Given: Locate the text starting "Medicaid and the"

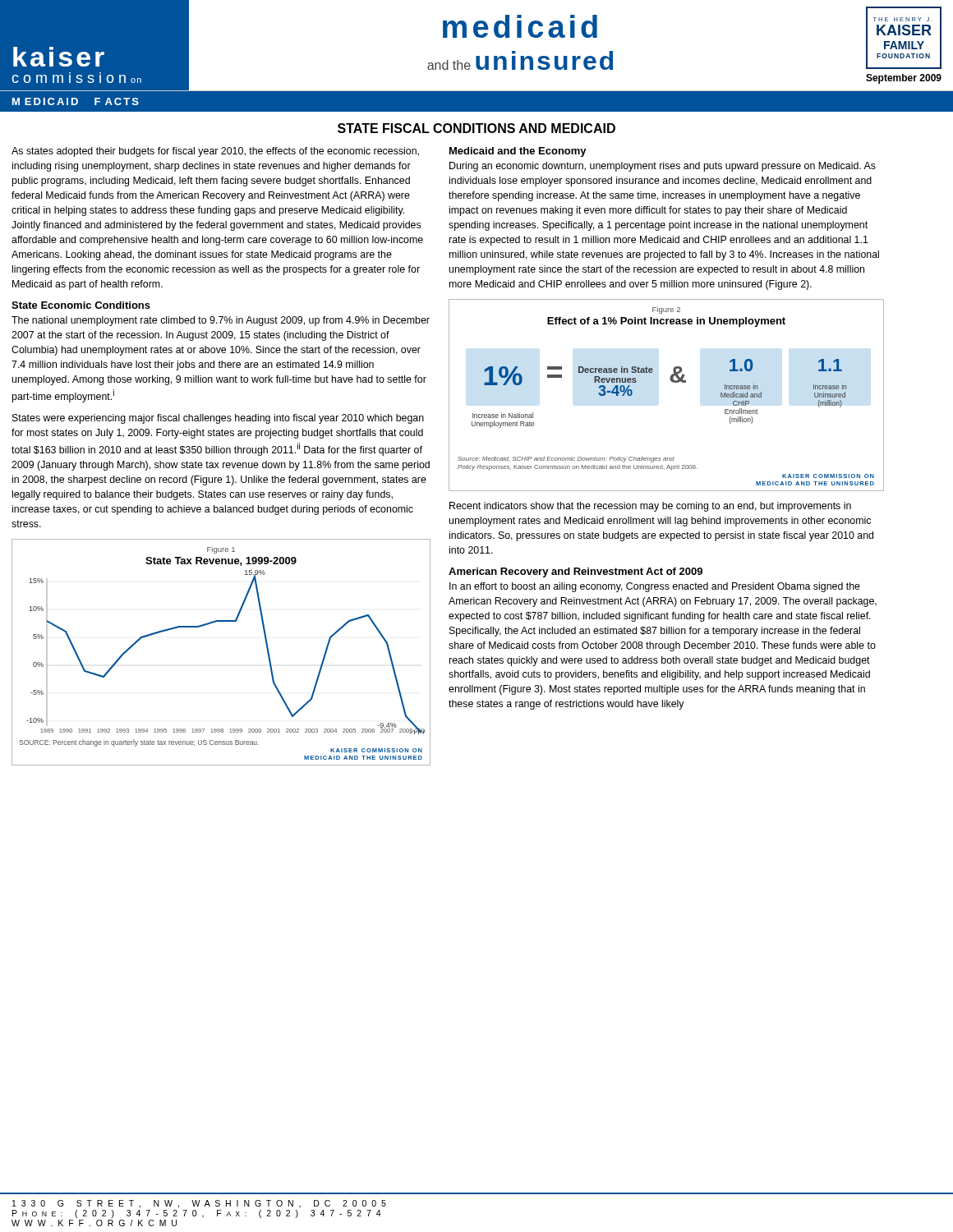Looking at the screenshot, I should click(x=517, y=151).
